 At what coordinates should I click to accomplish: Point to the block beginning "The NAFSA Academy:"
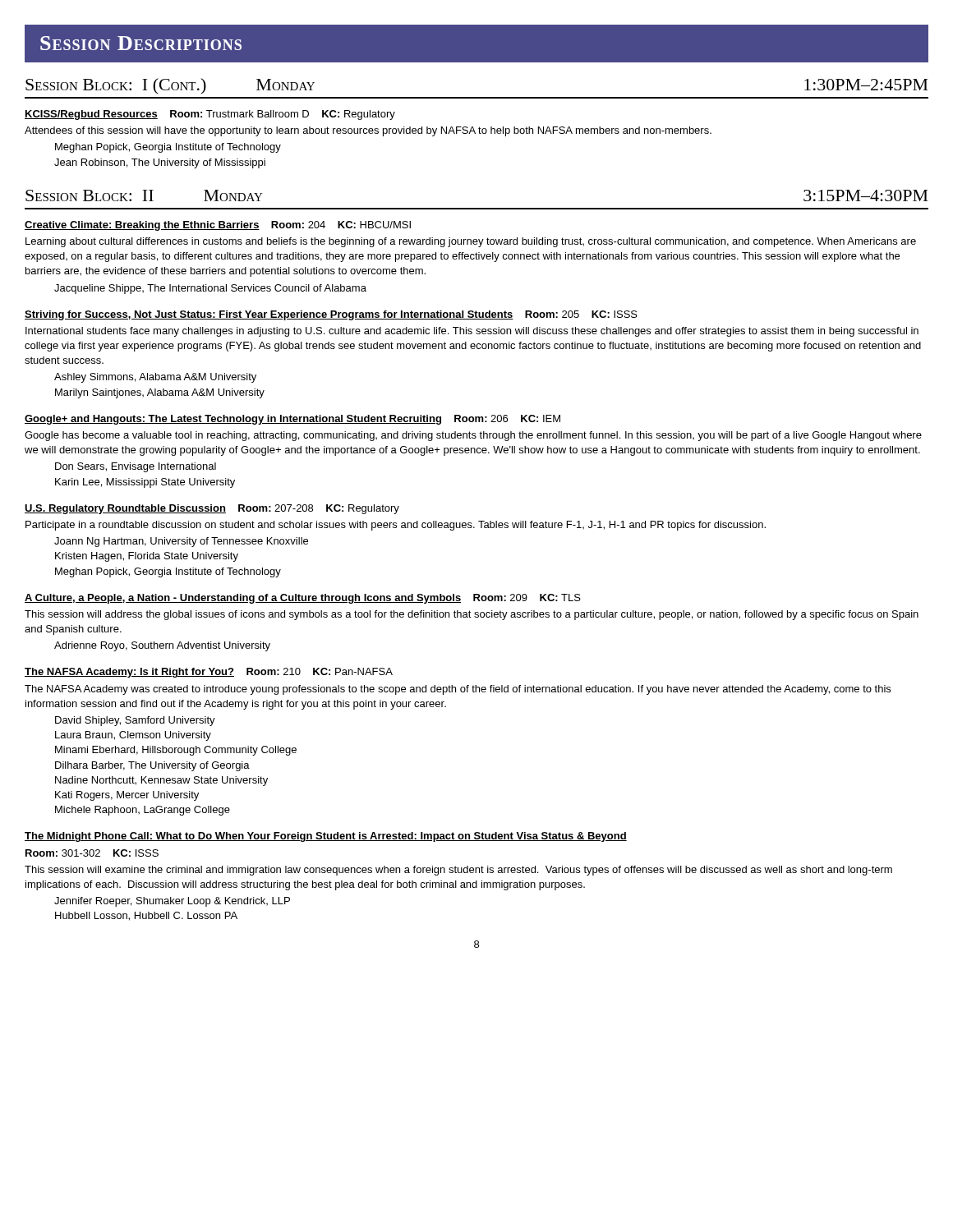(209, 673)
